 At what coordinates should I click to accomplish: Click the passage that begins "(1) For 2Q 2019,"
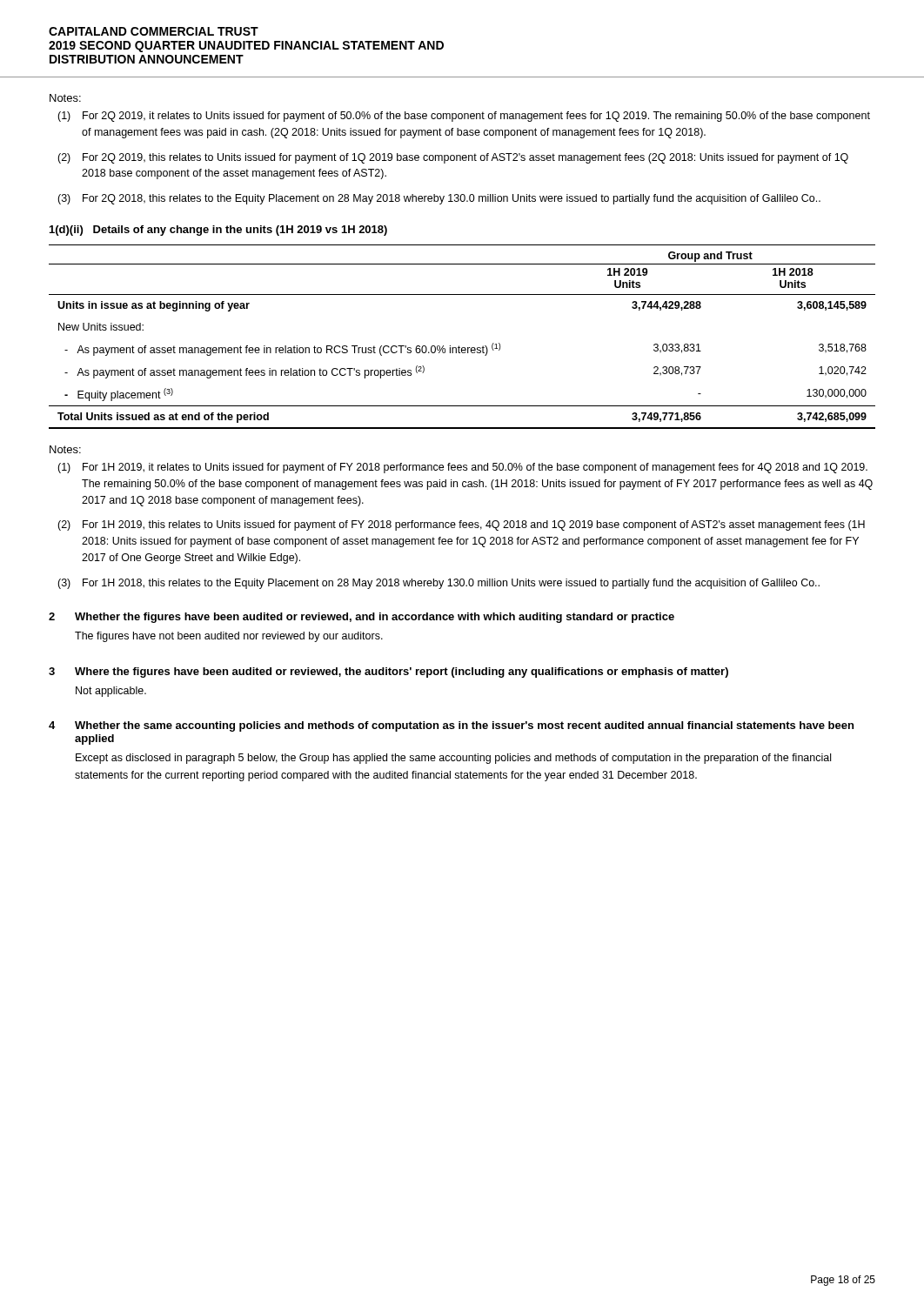coord(462,124)
